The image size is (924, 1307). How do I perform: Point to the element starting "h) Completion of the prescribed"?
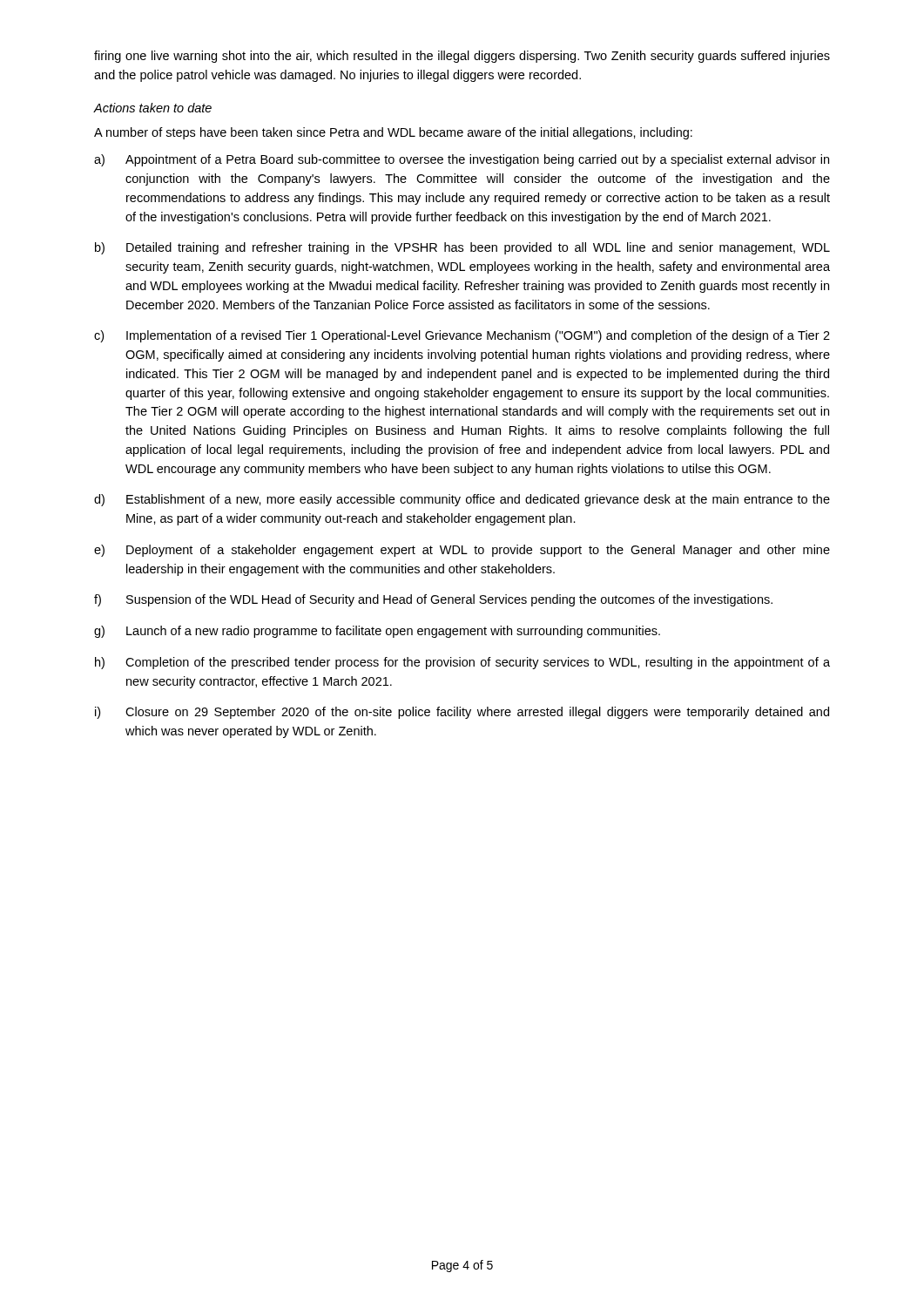[462, 672]
